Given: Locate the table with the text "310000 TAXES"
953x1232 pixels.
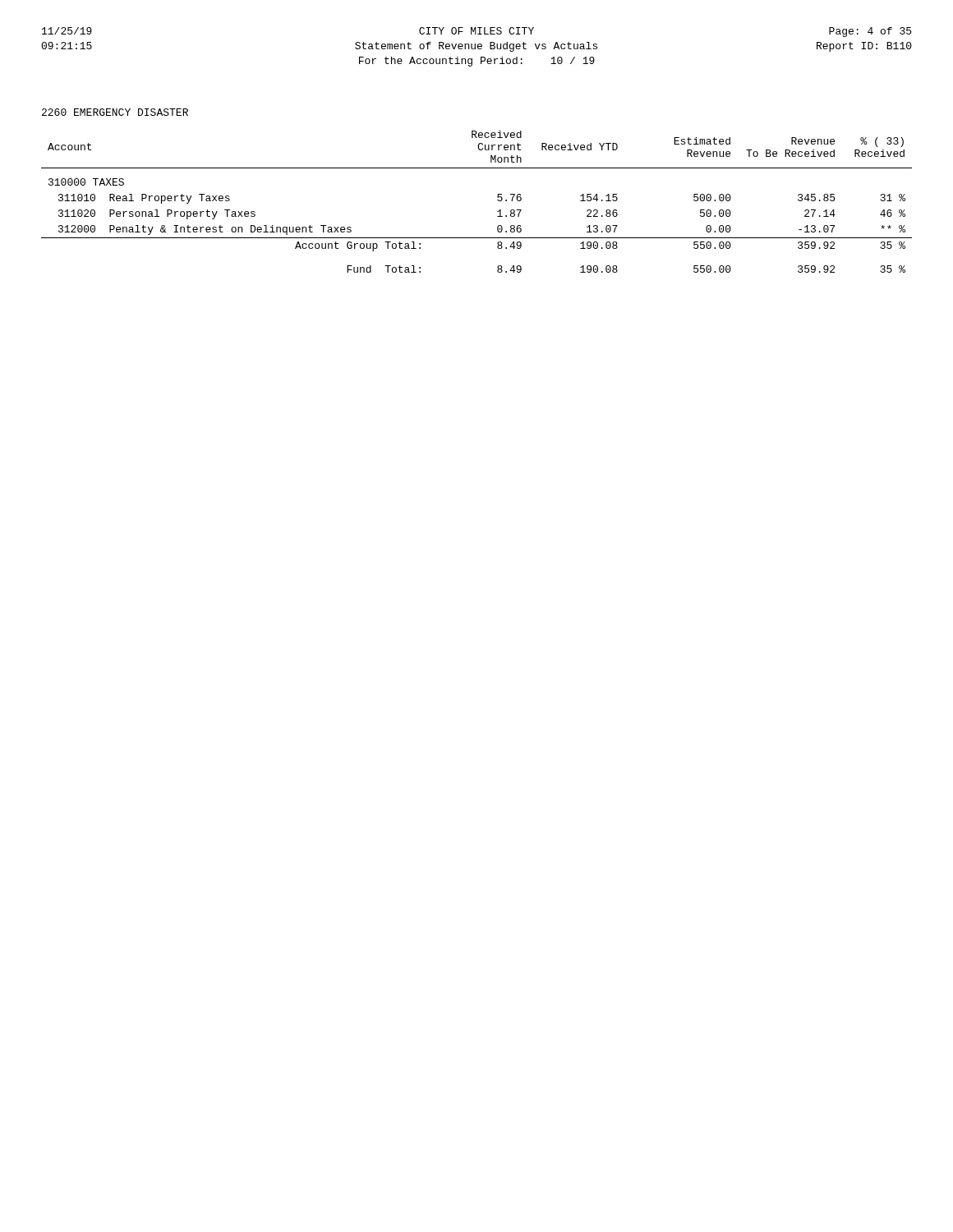Looking at the screenshot, I should [476, 202].
